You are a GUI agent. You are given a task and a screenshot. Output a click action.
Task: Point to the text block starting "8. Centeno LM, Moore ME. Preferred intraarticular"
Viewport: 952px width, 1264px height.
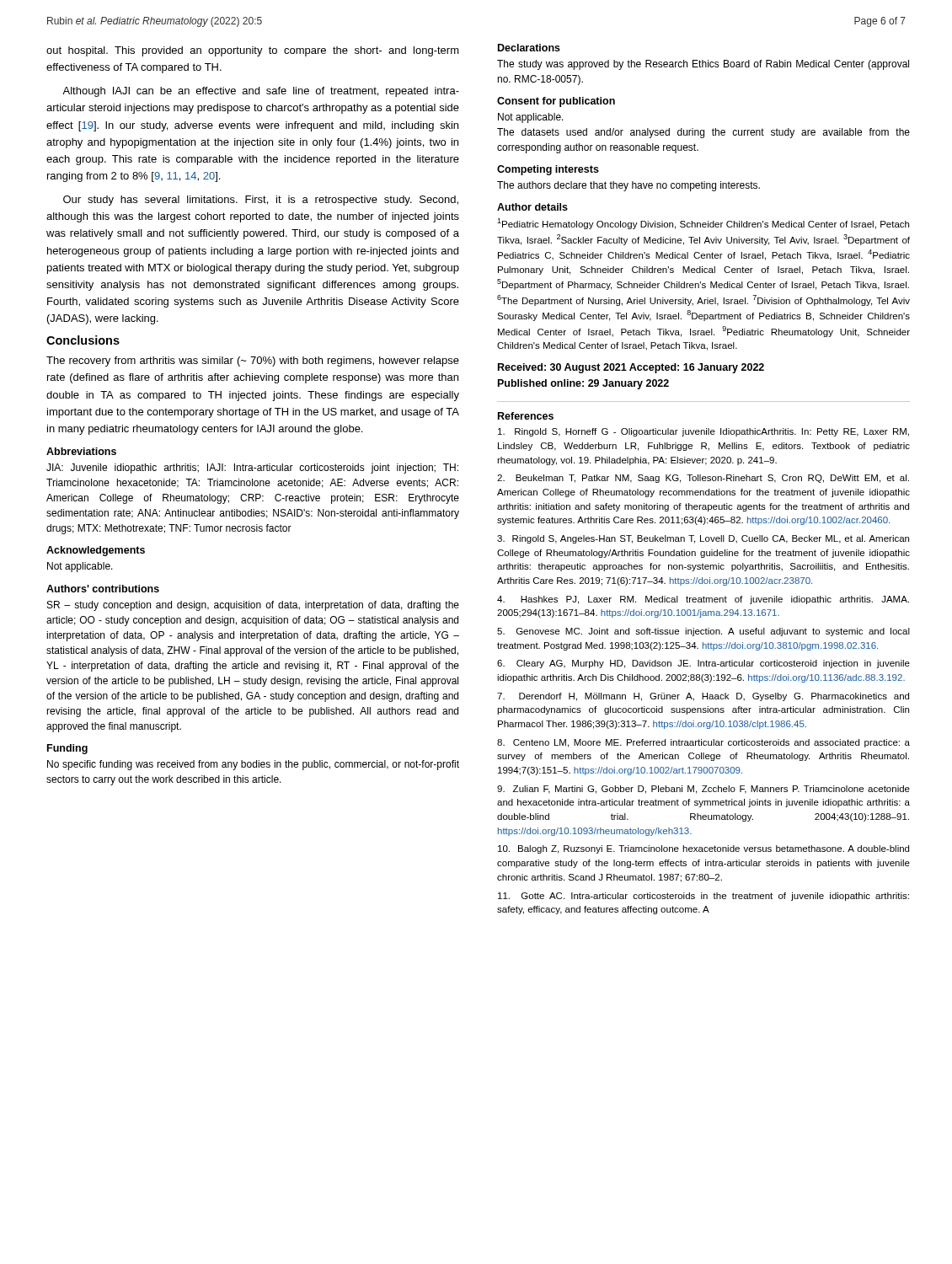pos(703,756)
